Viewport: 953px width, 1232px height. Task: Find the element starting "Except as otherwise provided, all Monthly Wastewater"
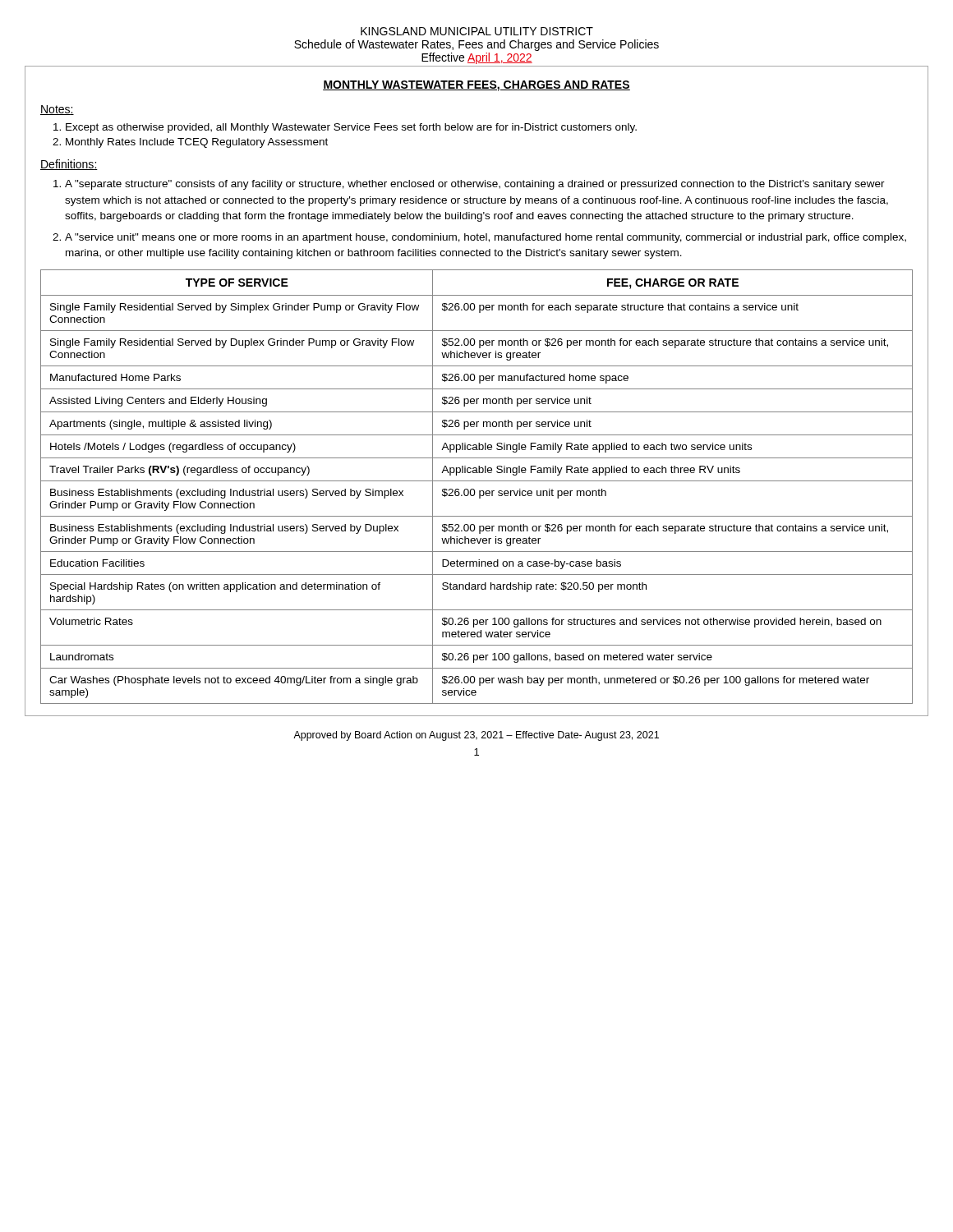[x=351, y=127]
